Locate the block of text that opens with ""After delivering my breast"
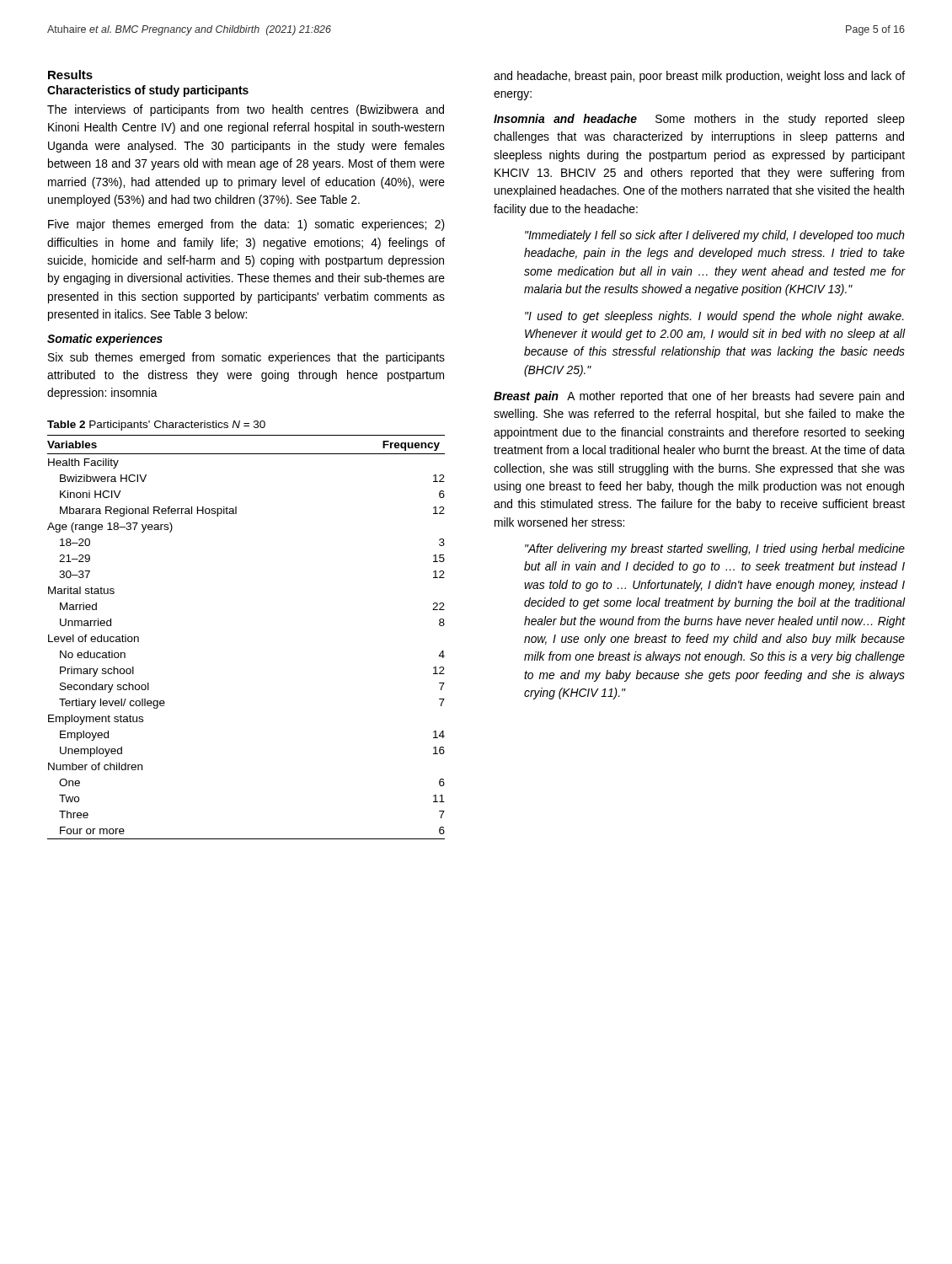The width and height of the screenshot is (952, 1264). [x=714, y=621]
